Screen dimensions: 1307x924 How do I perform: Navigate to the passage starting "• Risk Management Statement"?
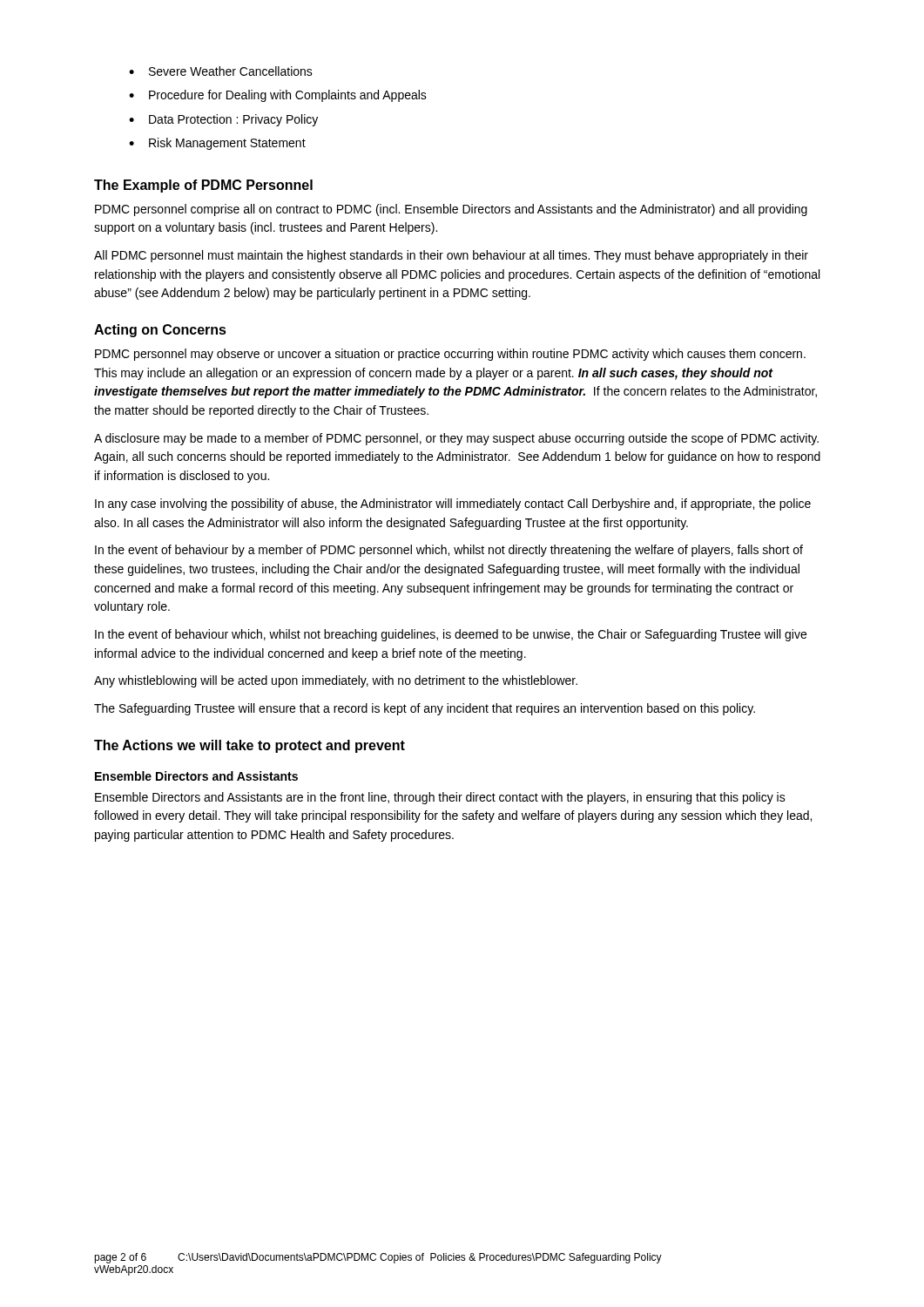pos(217,144)
